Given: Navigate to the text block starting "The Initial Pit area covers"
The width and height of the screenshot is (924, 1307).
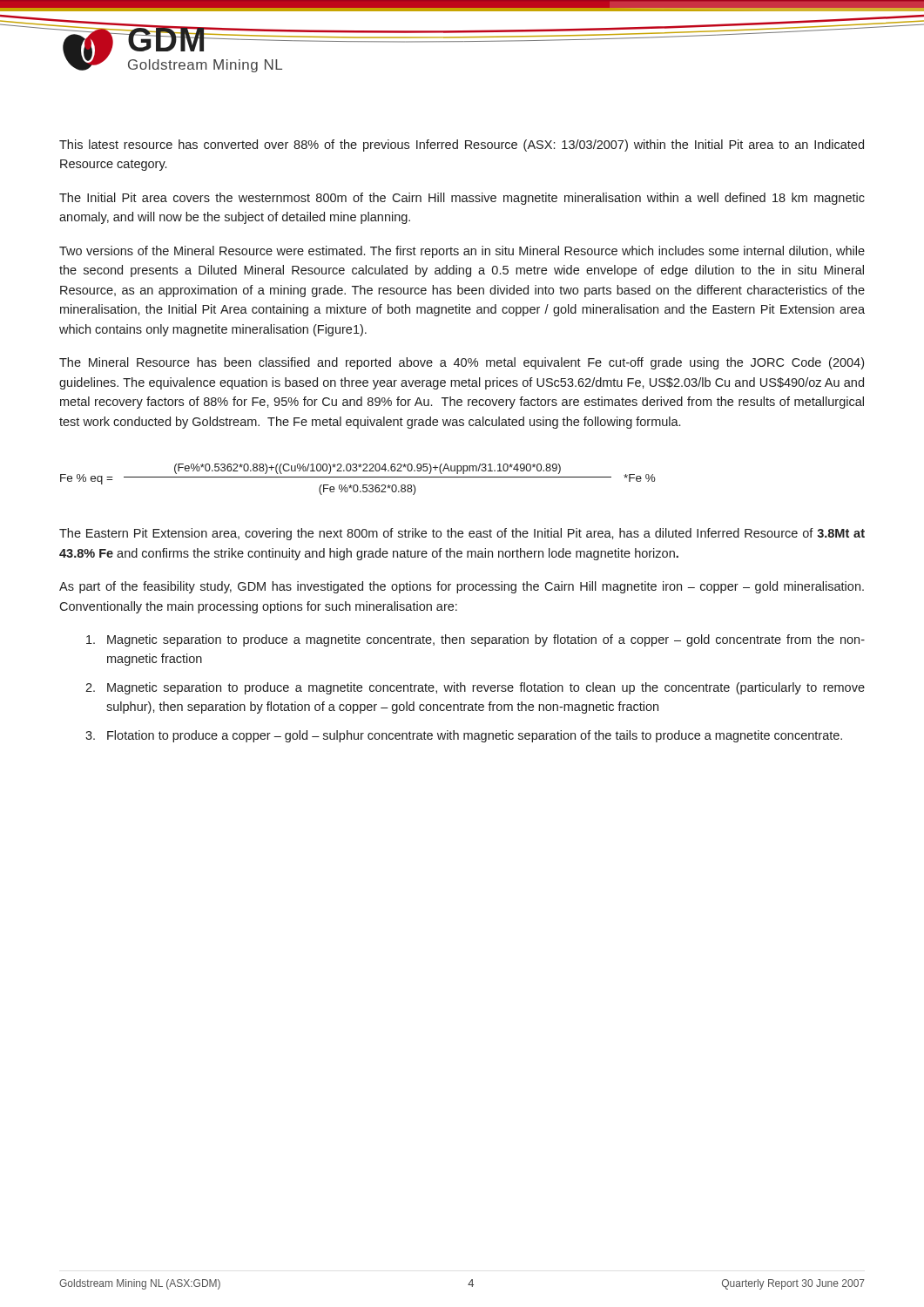Looking at the screenshot, I should pos(462,208).
